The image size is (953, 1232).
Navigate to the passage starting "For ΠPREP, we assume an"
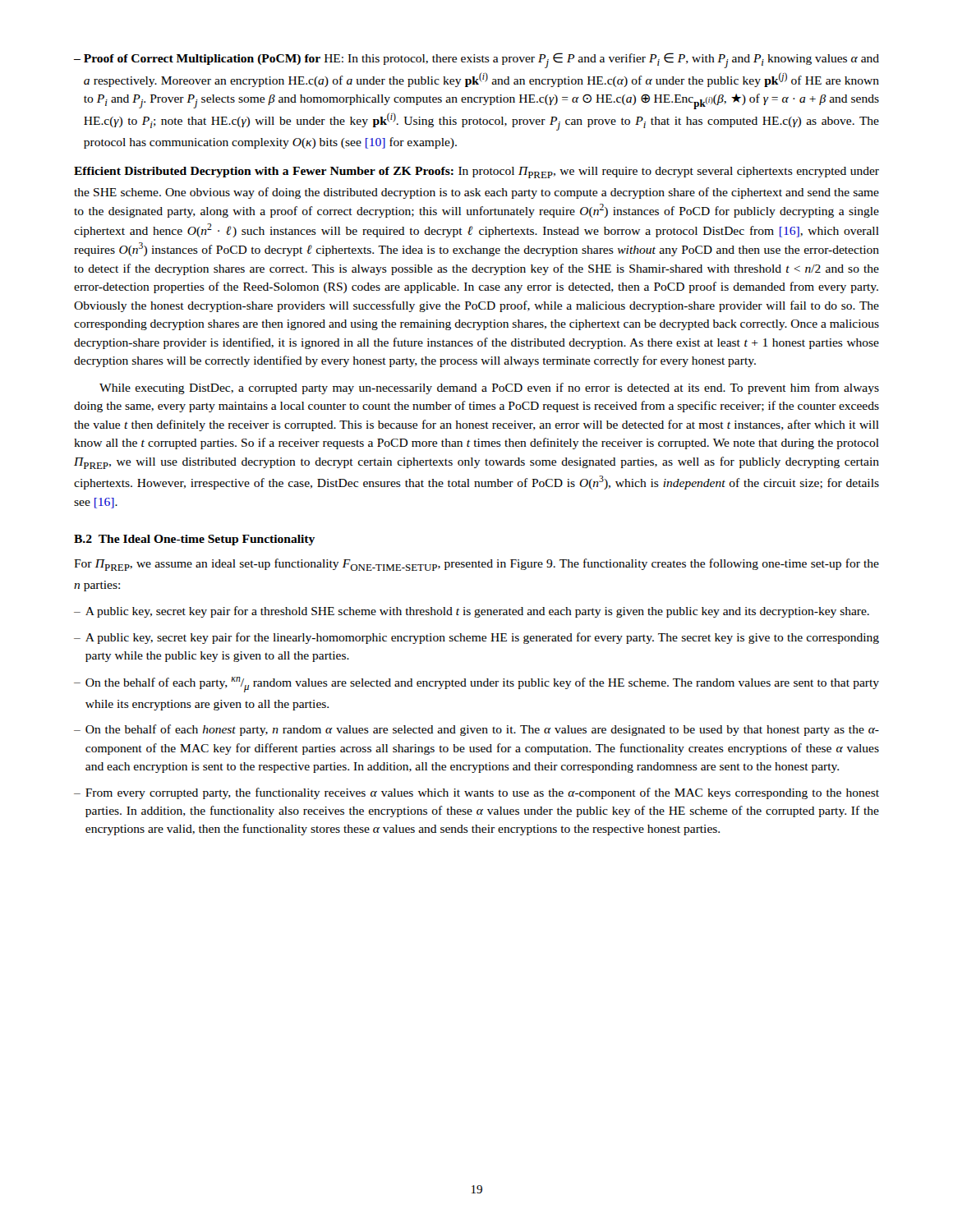point(476,574)
